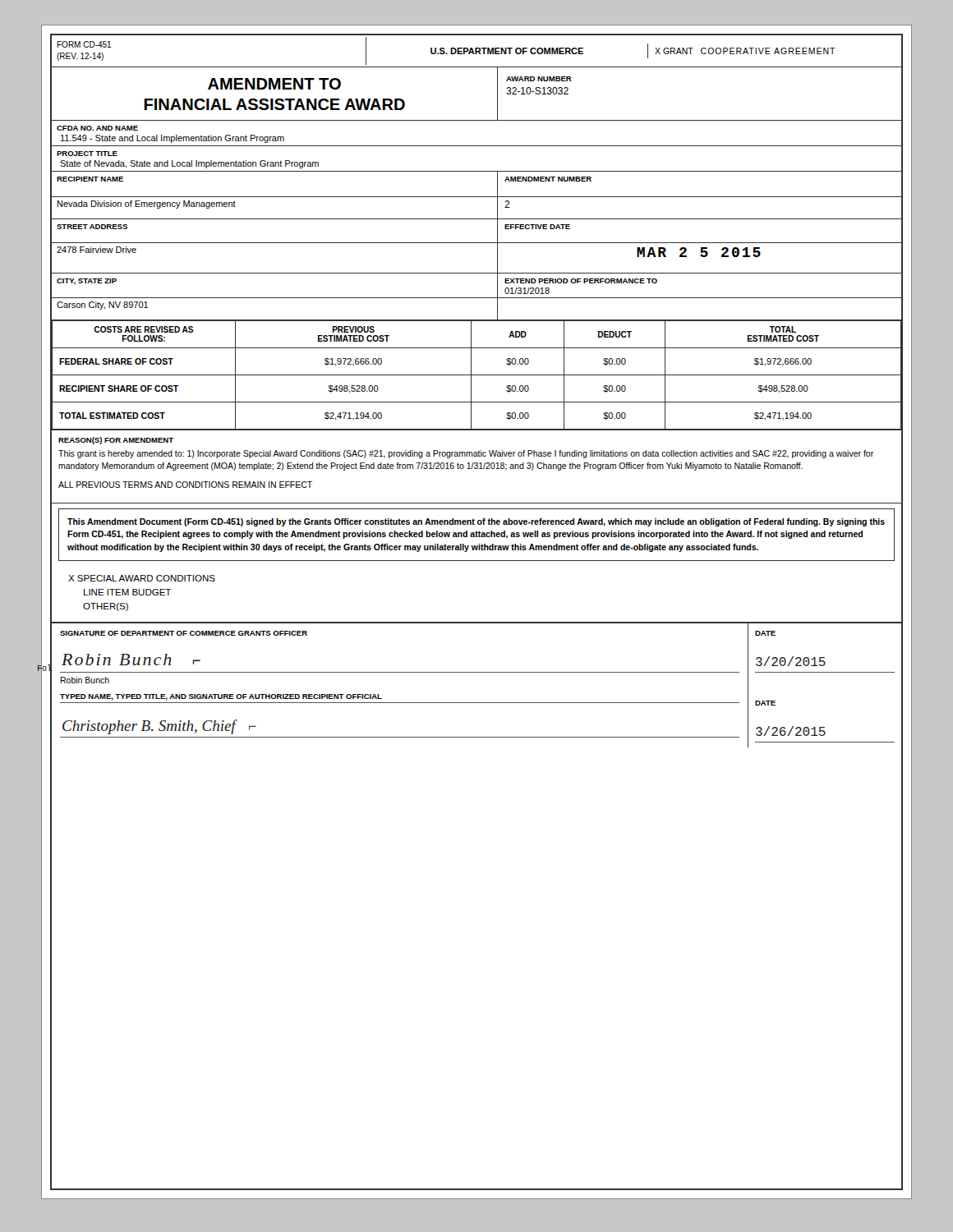Select the text starting "REASON(S) FOR AMENDMENT"
The width and height of the screenshot is (953, 1232).
click(116, 440)
